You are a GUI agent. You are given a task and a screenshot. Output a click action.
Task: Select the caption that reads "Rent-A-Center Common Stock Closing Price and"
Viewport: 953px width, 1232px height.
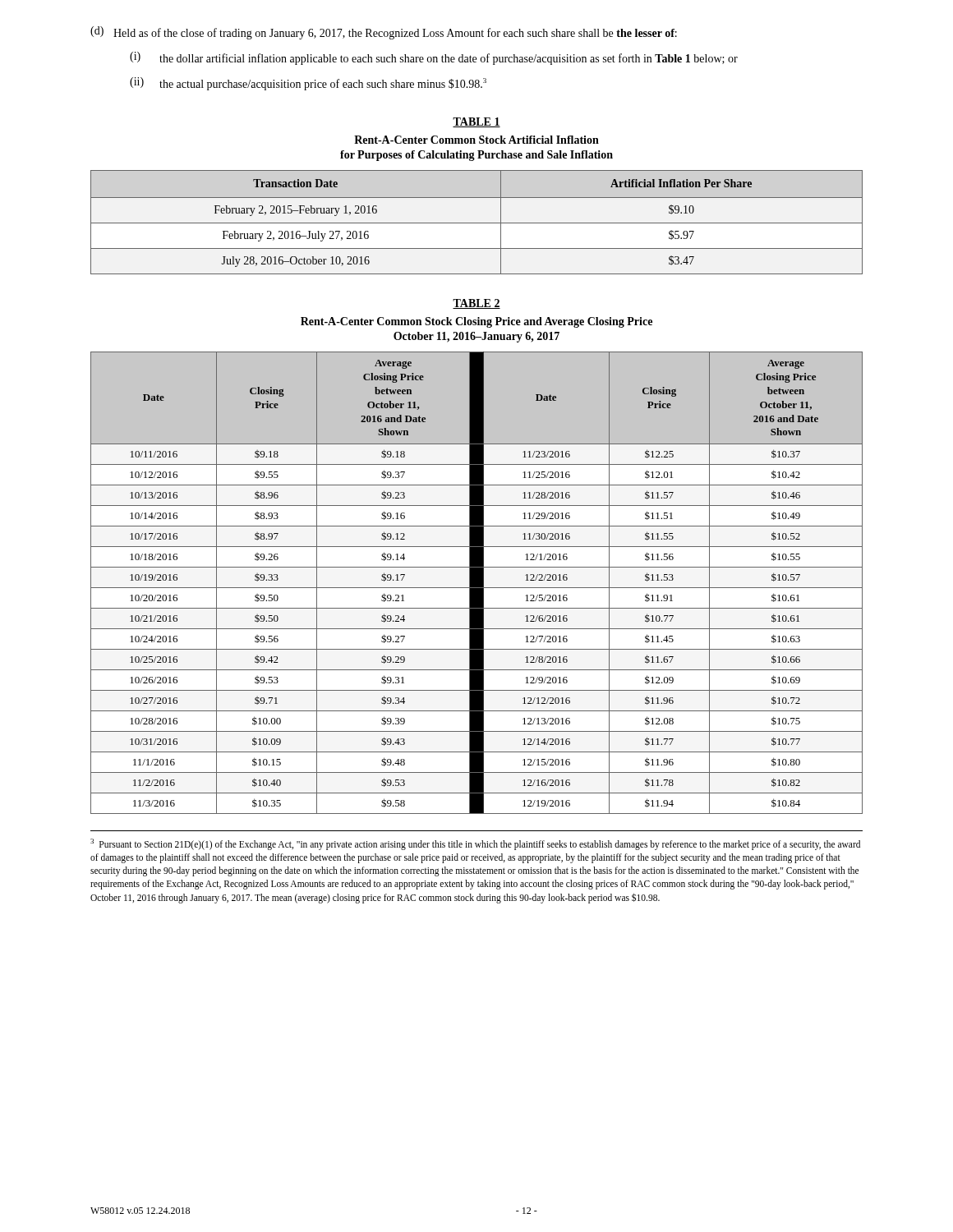(476, 329)
